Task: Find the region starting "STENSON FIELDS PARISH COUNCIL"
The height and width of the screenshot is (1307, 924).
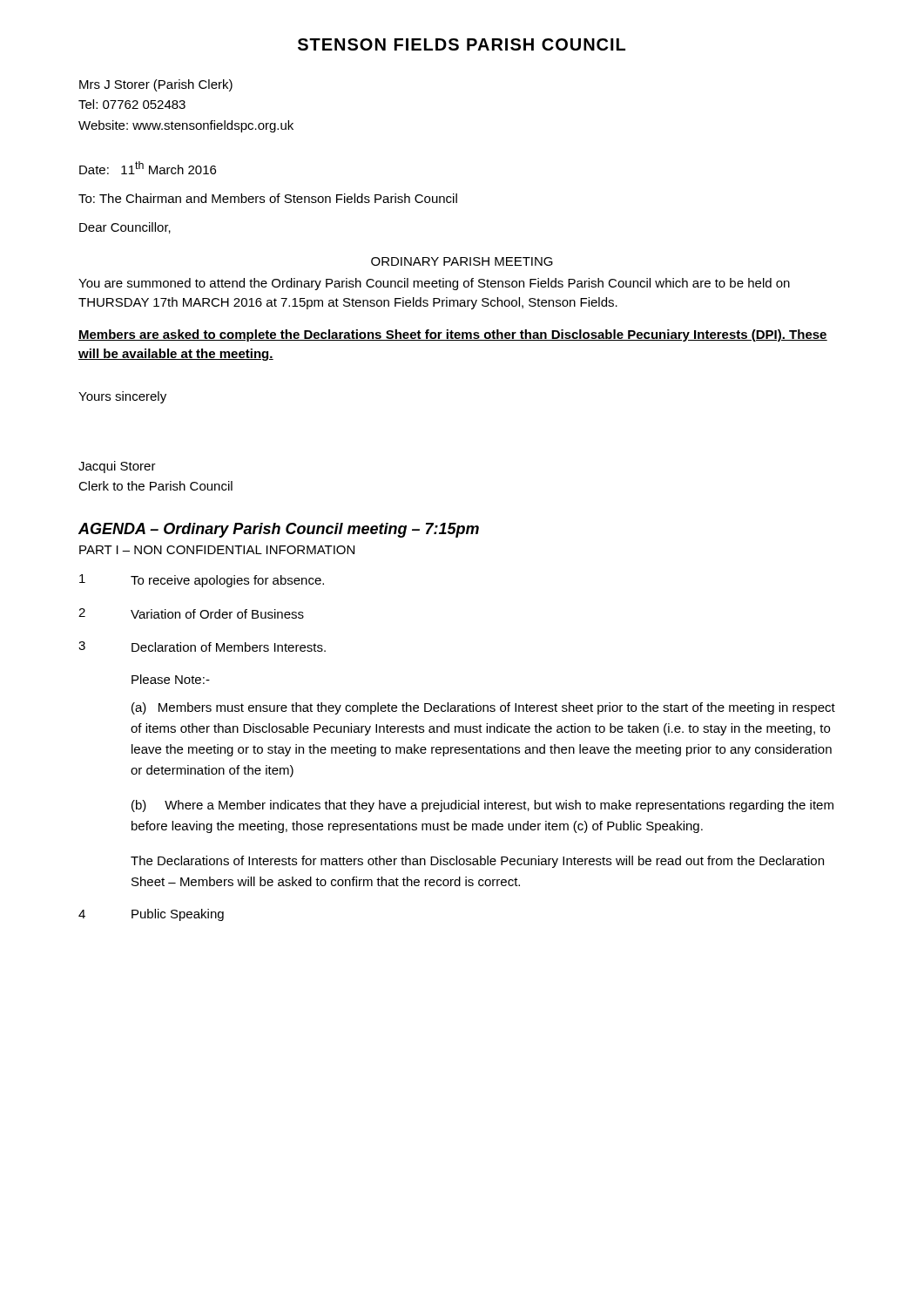Action: point(462,45)
